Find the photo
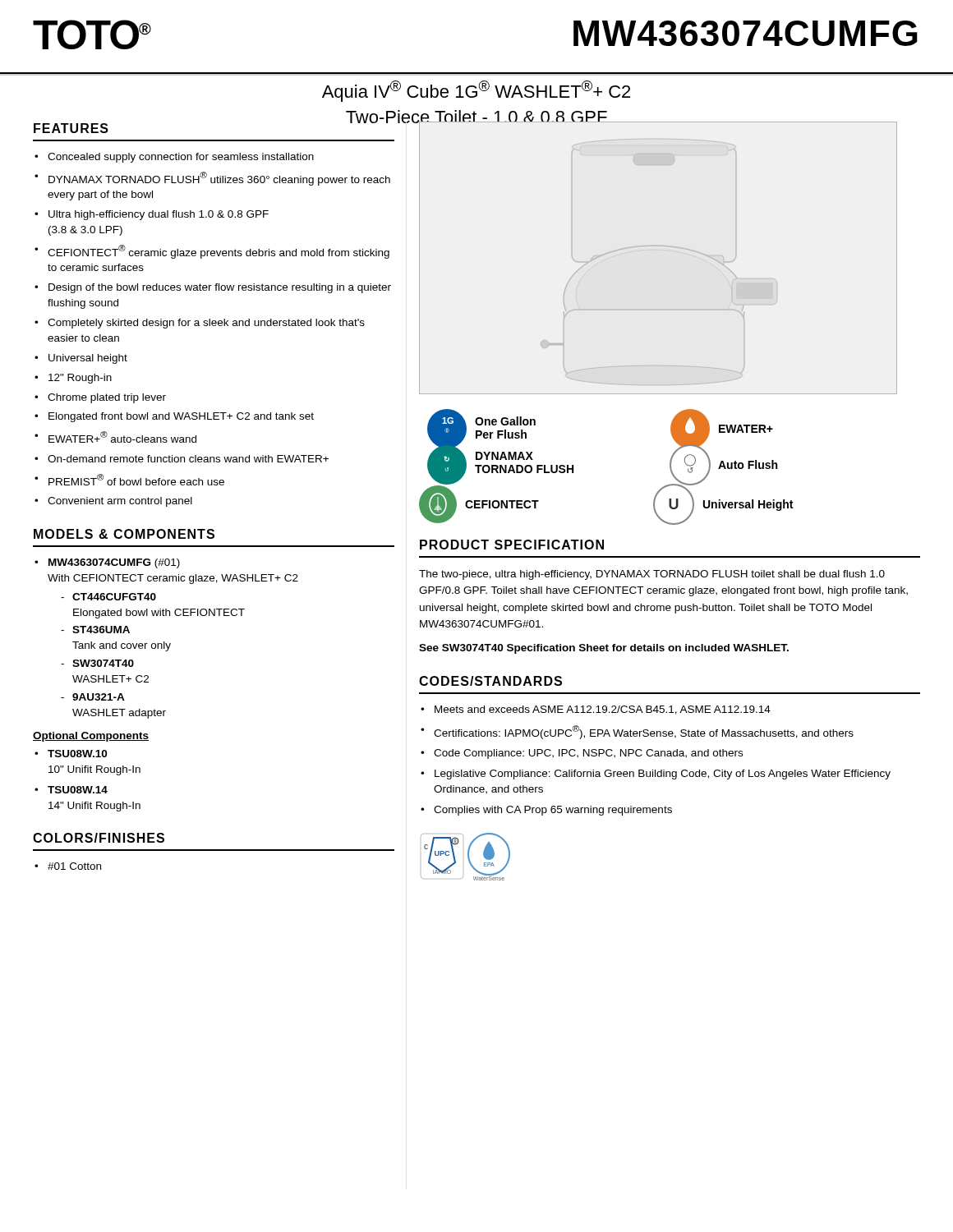The width and height of the screenshot is (953, 1232). (658, 258)
